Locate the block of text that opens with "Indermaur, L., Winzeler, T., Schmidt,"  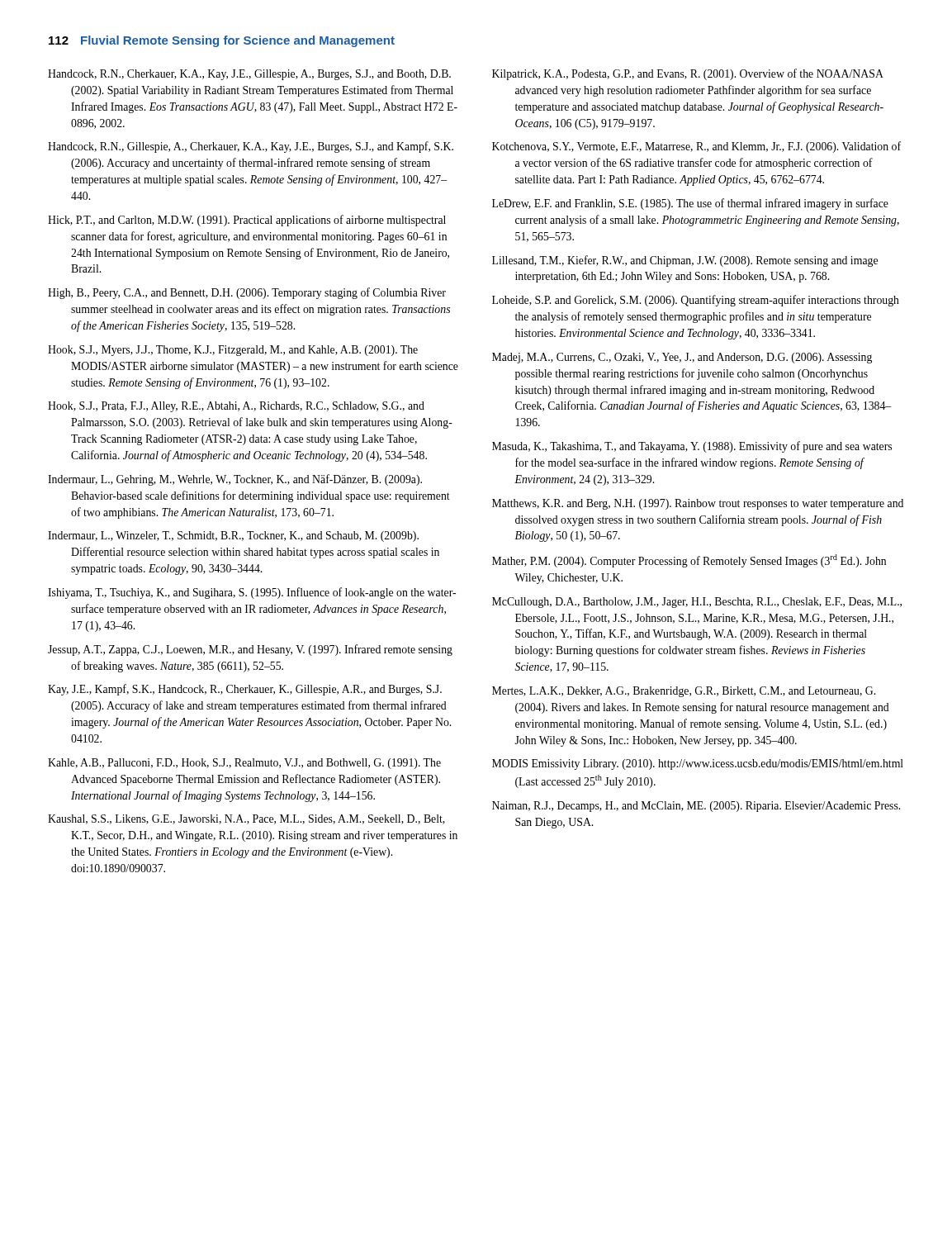244,552
